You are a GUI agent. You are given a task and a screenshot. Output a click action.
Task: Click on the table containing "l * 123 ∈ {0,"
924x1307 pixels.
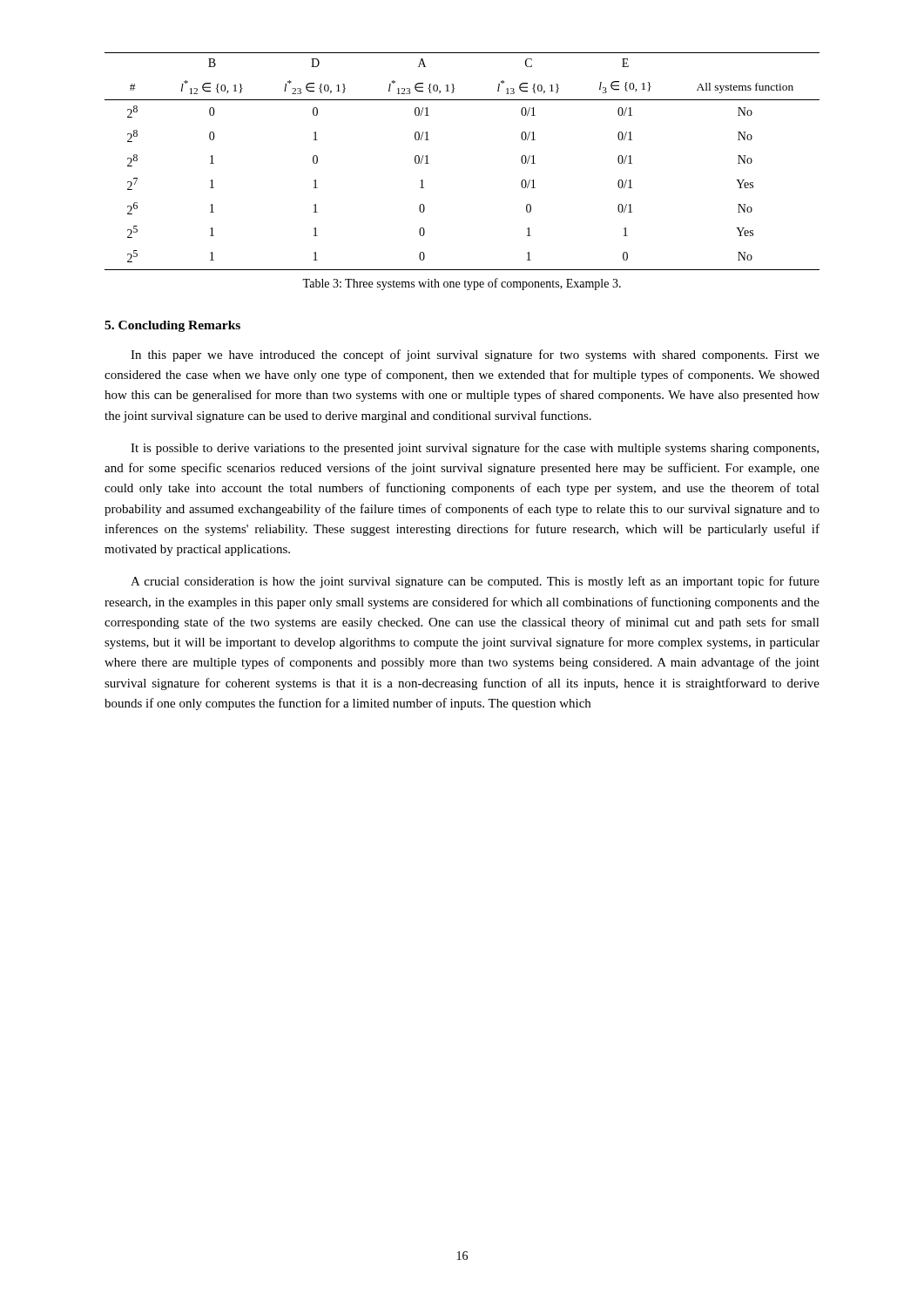tap(462, 161)
